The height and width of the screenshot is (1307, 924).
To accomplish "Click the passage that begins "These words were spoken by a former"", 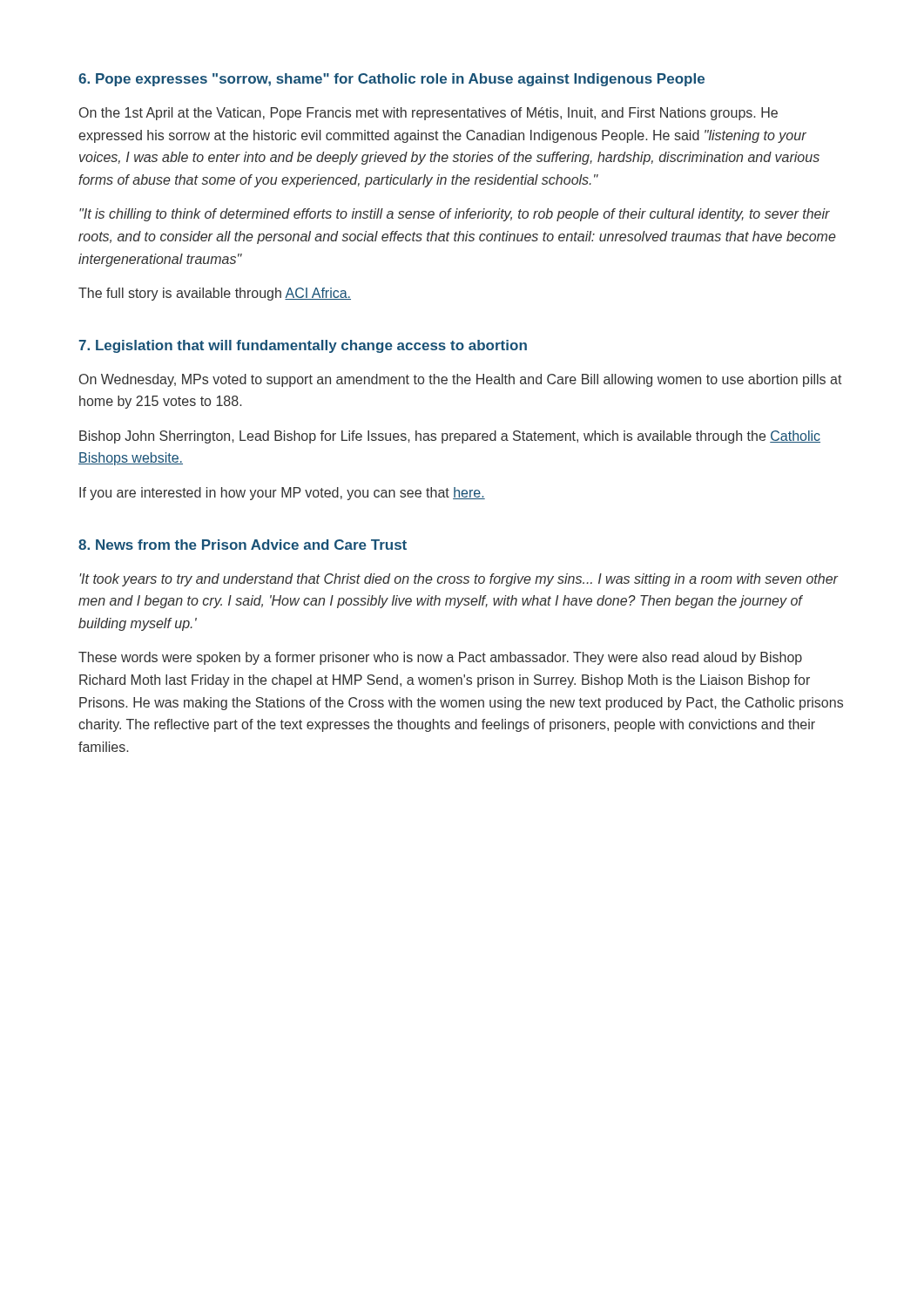I will 461,702.
